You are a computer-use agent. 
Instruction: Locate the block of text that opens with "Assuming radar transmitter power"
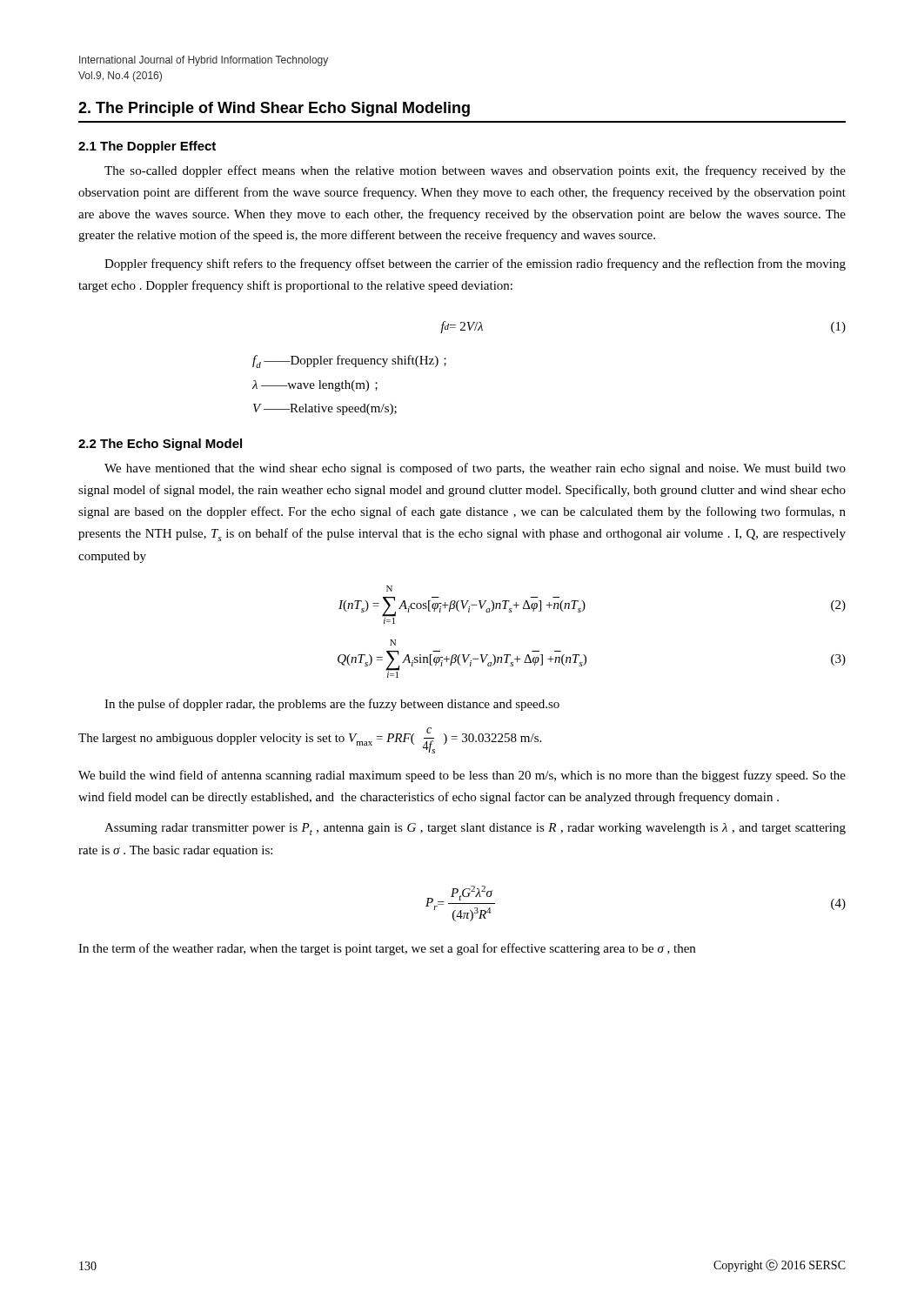coord(462,839)
